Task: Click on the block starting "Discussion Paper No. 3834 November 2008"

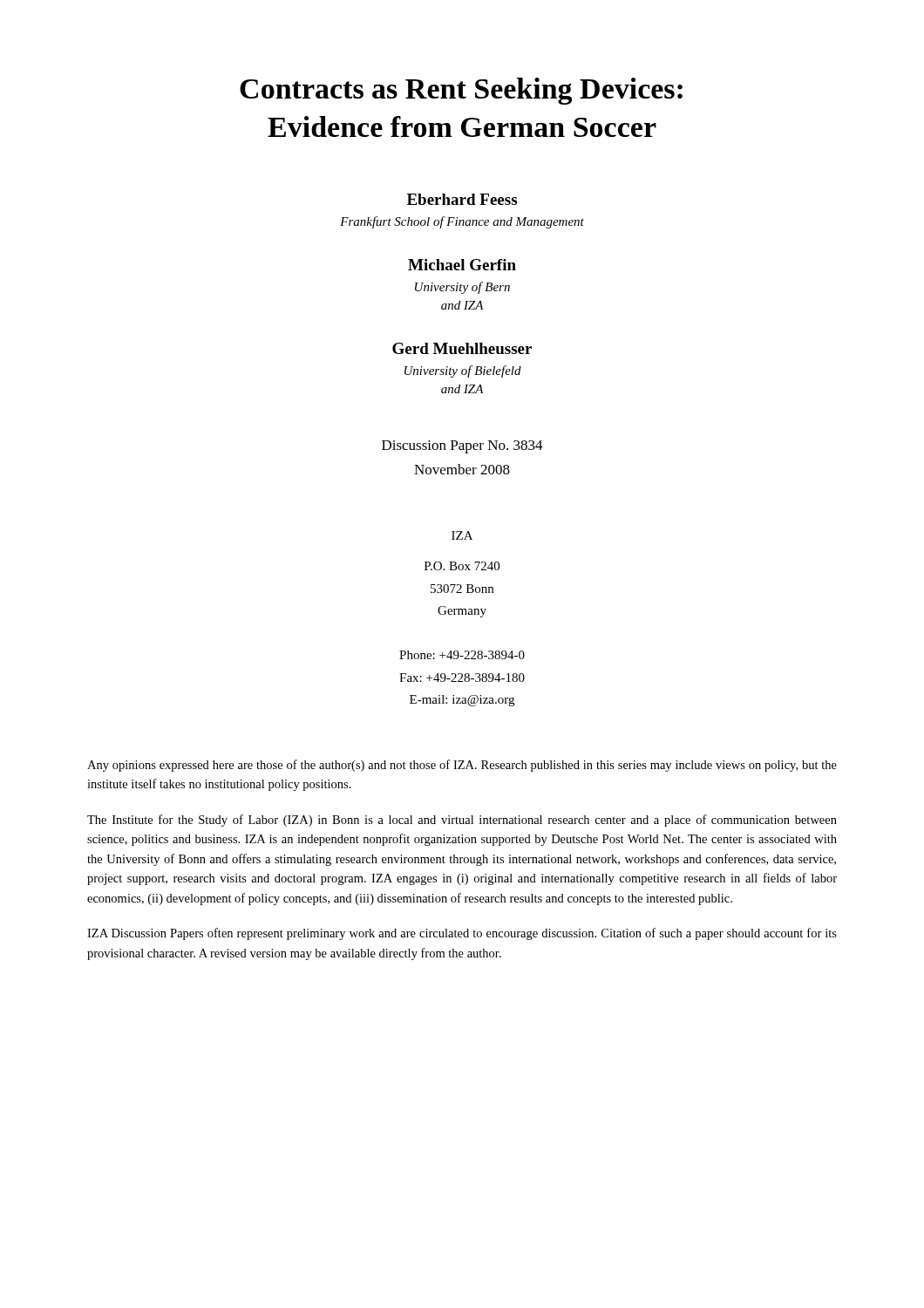Action: [462, 457]
